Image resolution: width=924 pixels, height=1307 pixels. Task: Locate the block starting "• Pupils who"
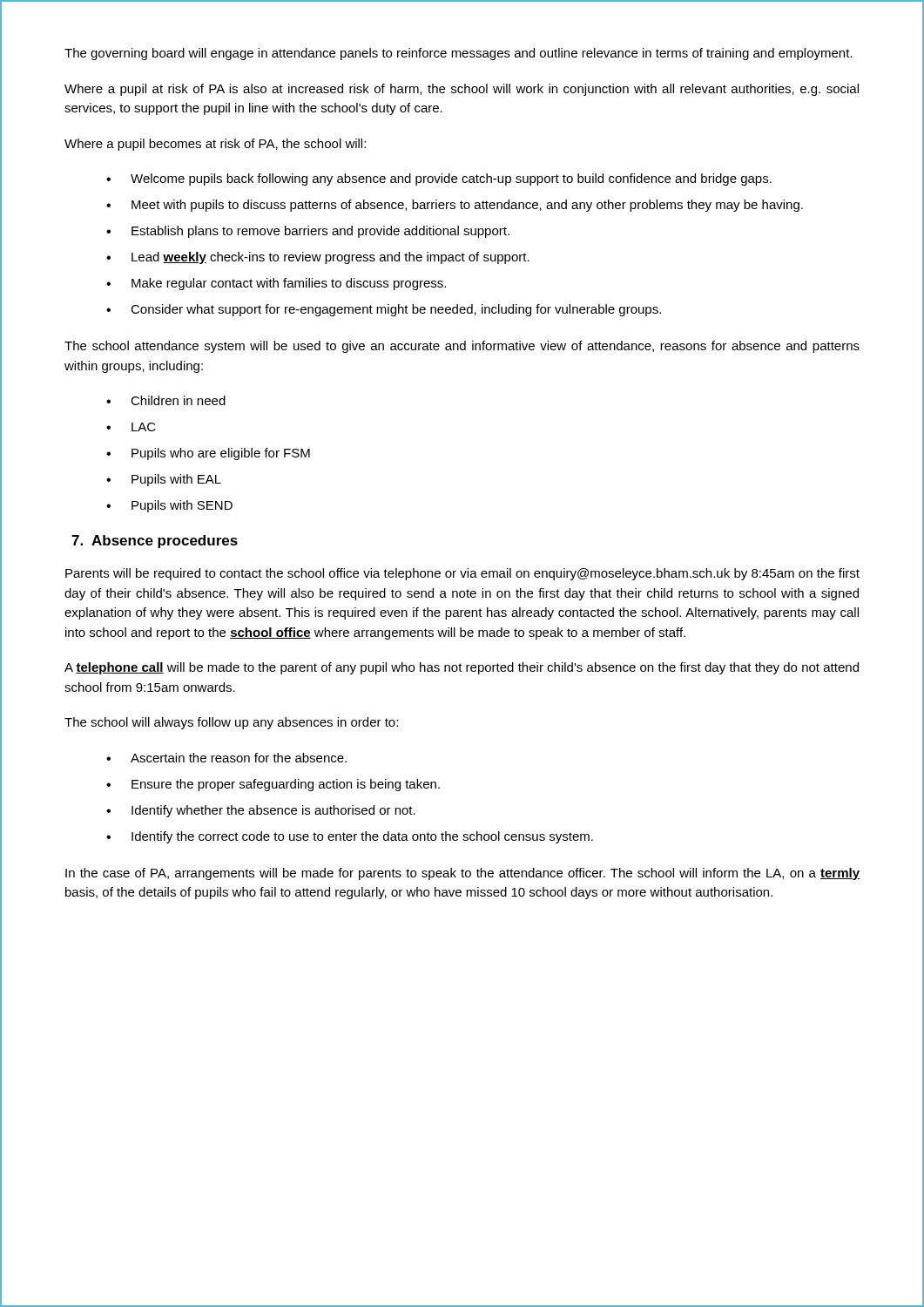(208, 454)
